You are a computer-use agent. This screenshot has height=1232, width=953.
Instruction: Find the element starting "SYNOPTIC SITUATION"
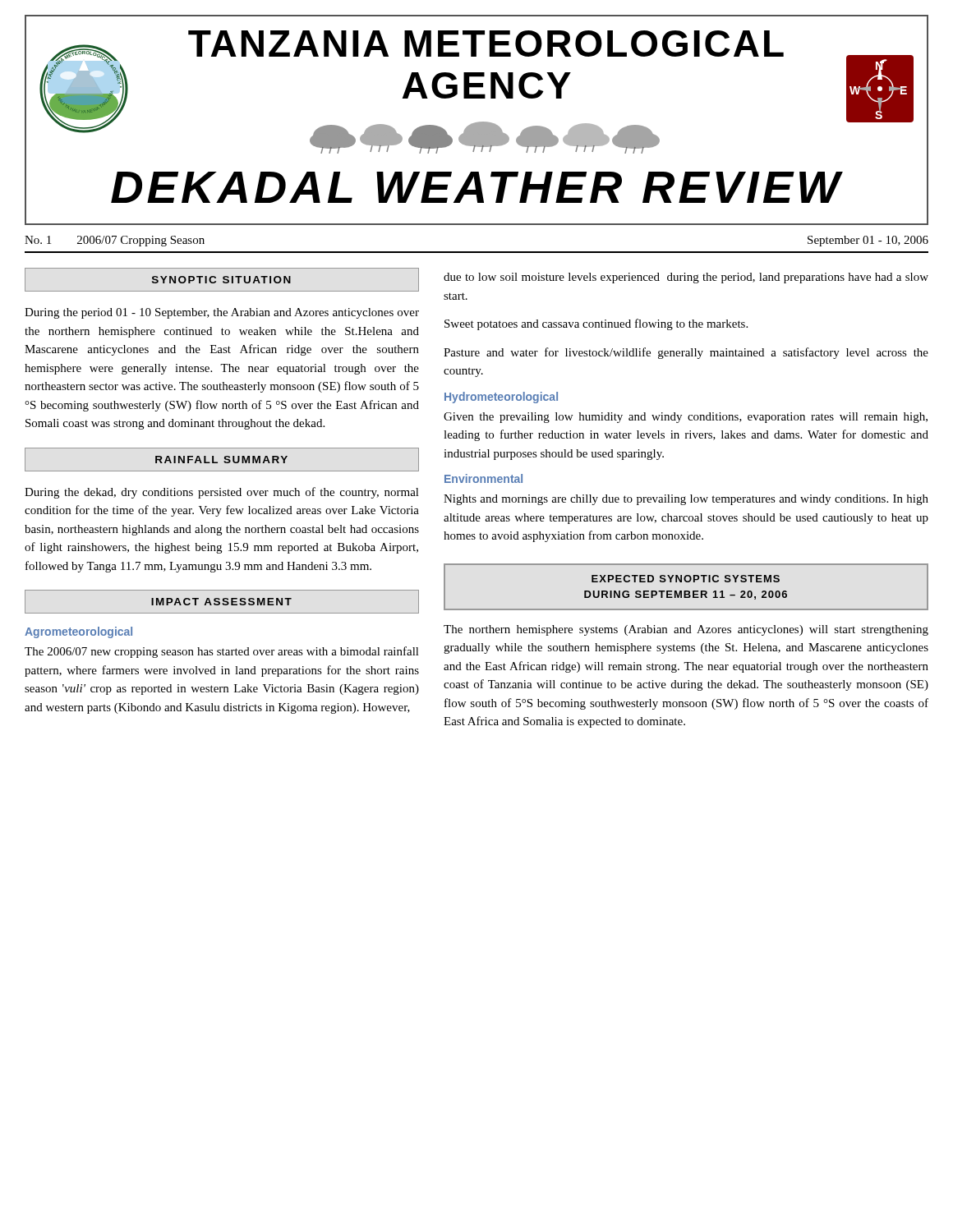(x=222, y=280)
